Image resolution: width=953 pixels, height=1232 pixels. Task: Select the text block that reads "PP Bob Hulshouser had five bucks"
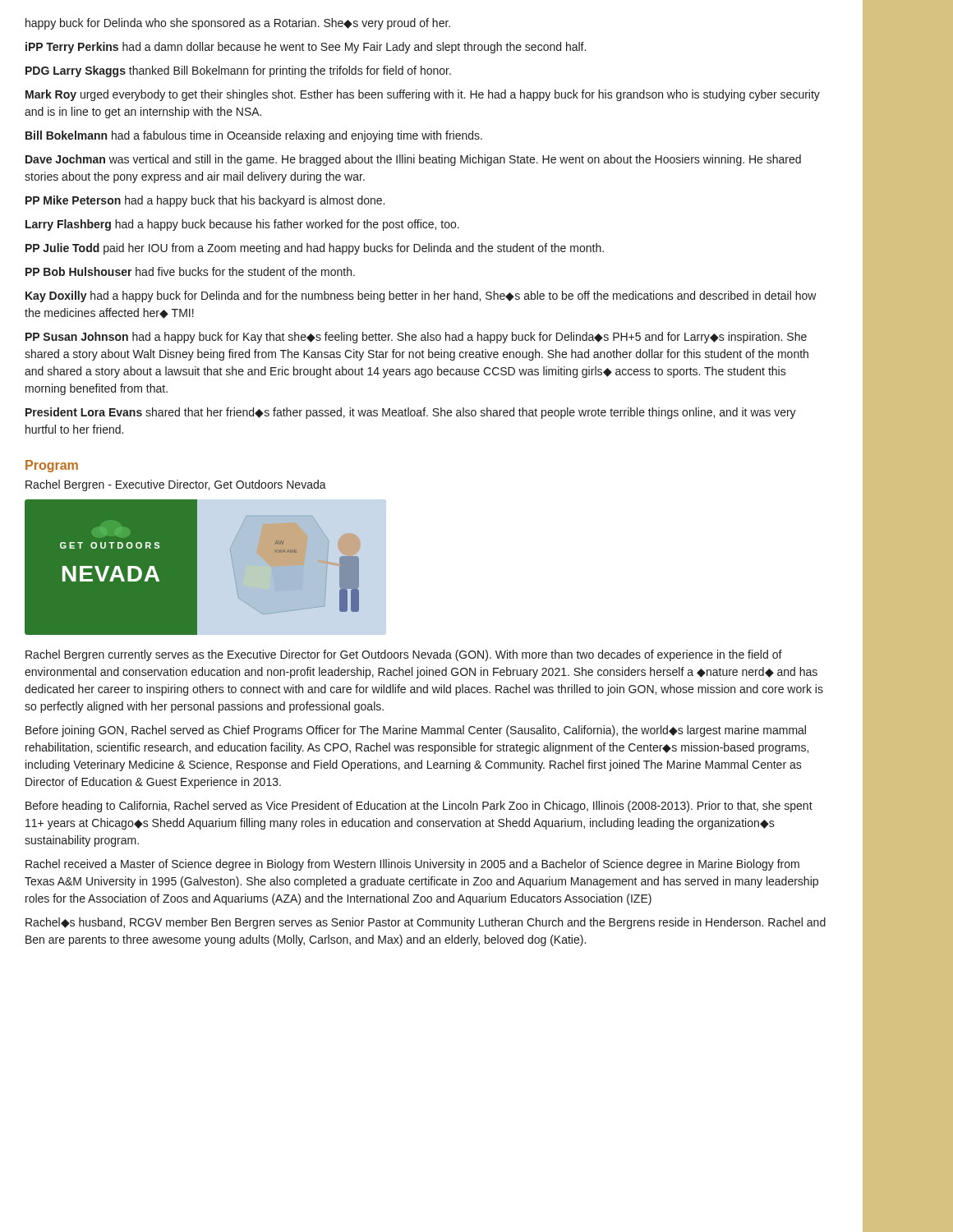click(190, 272)
